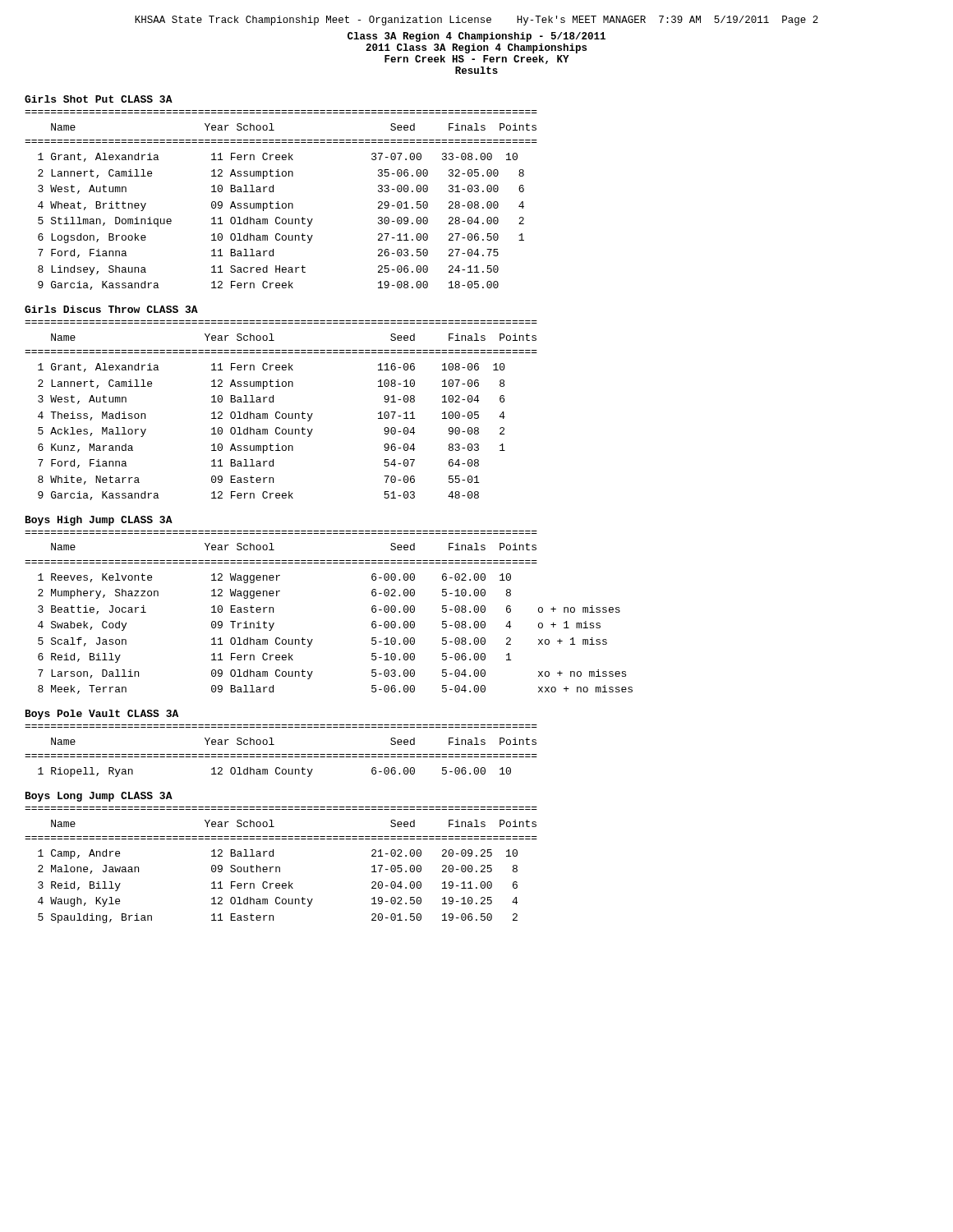Find the element starting "Boys High Jump CLASS"

point(98,520)
